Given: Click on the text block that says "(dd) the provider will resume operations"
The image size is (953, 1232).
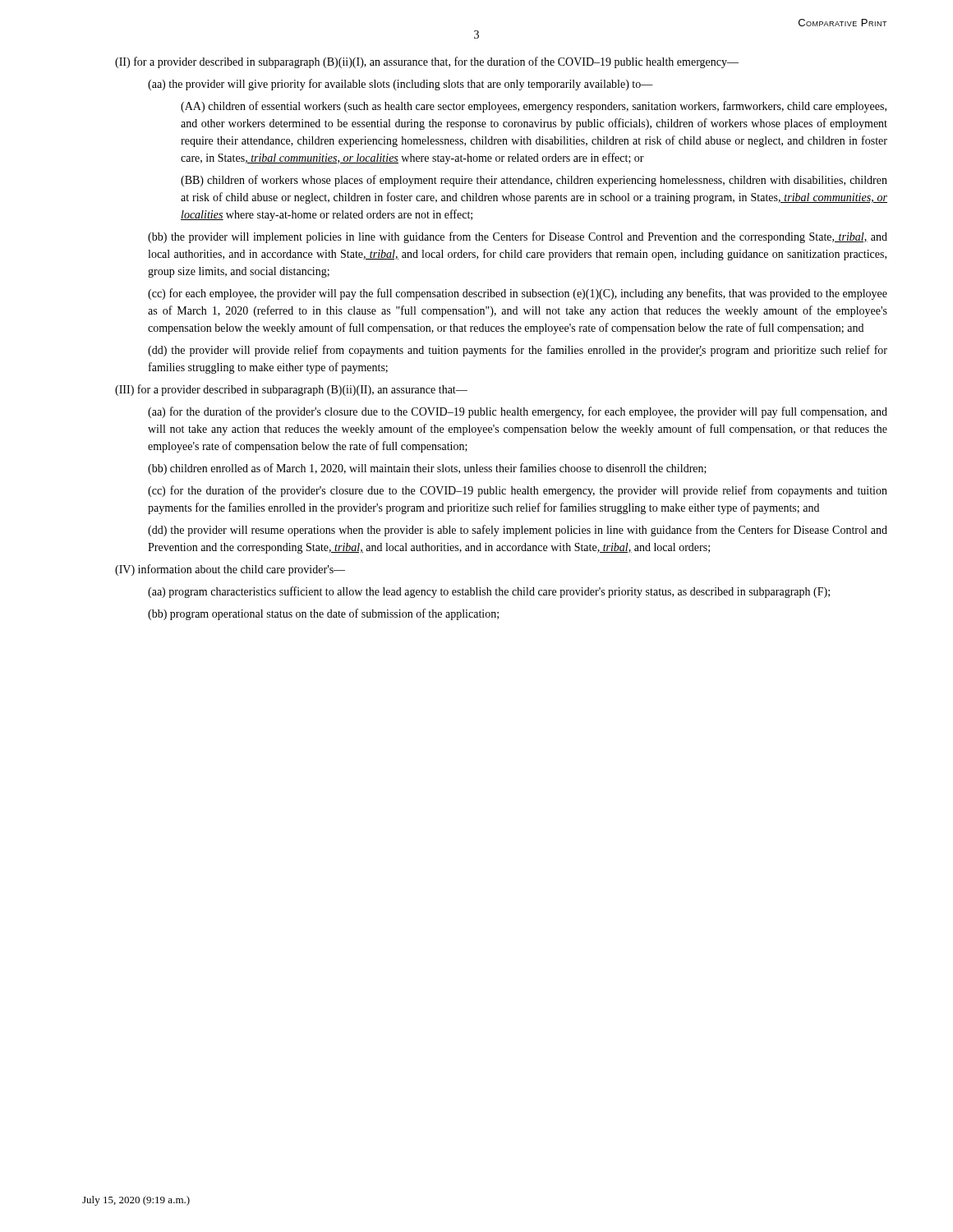Looking at the screenshot, I should click(x=518, y=539).
